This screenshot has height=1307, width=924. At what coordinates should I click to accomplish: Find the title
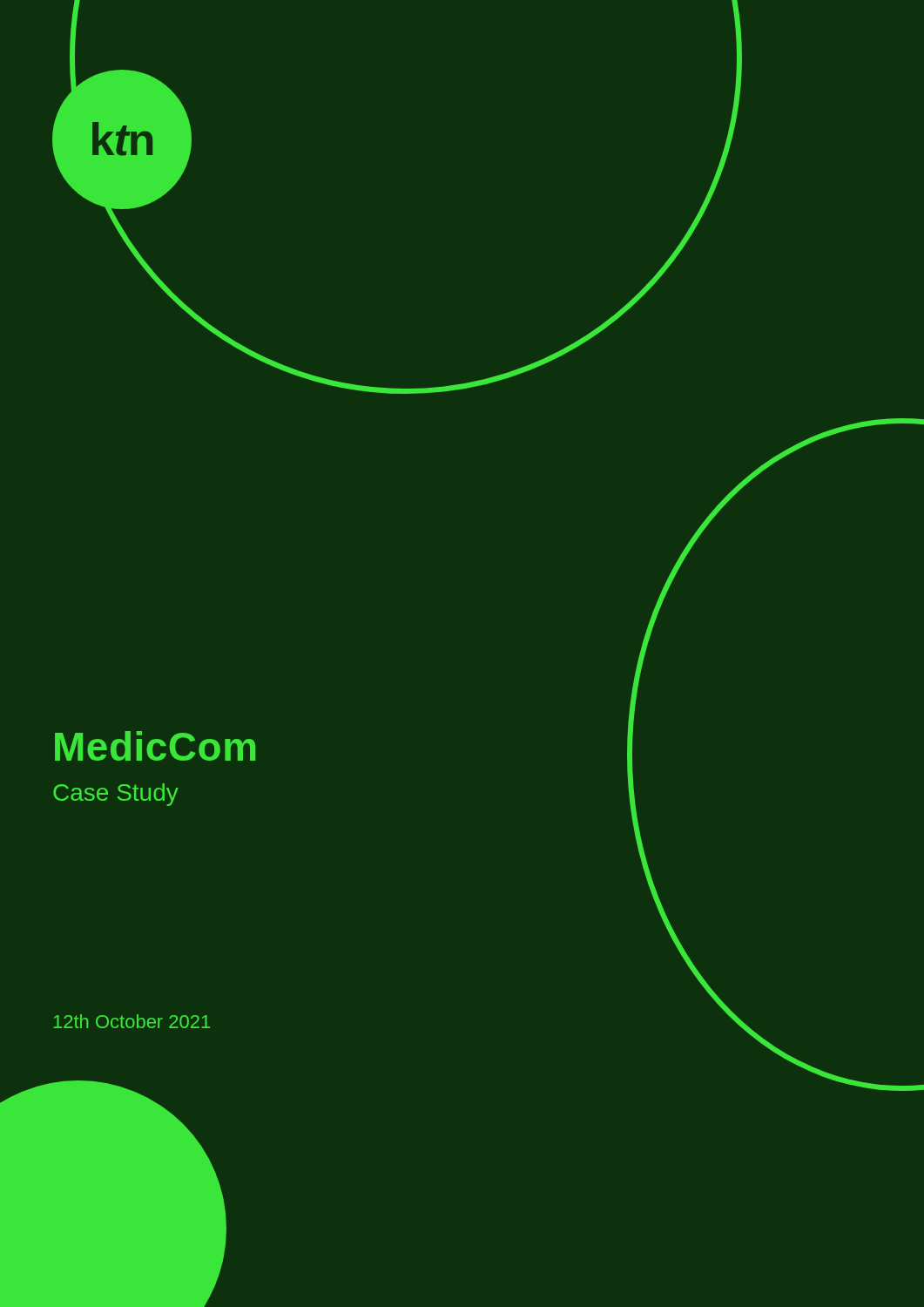coord(155,765)
